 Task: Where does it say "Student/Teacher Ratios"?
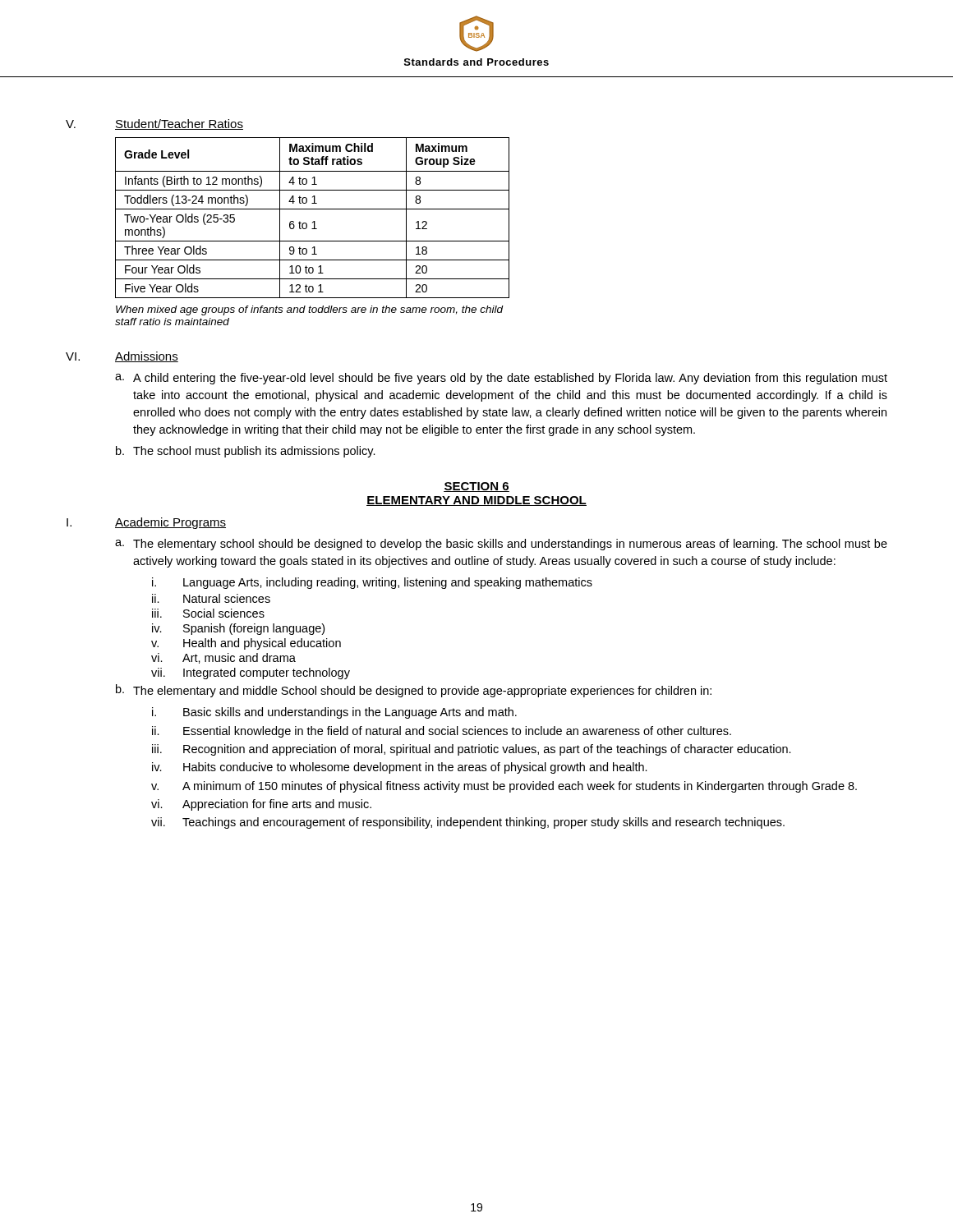(x=179, y=124)
